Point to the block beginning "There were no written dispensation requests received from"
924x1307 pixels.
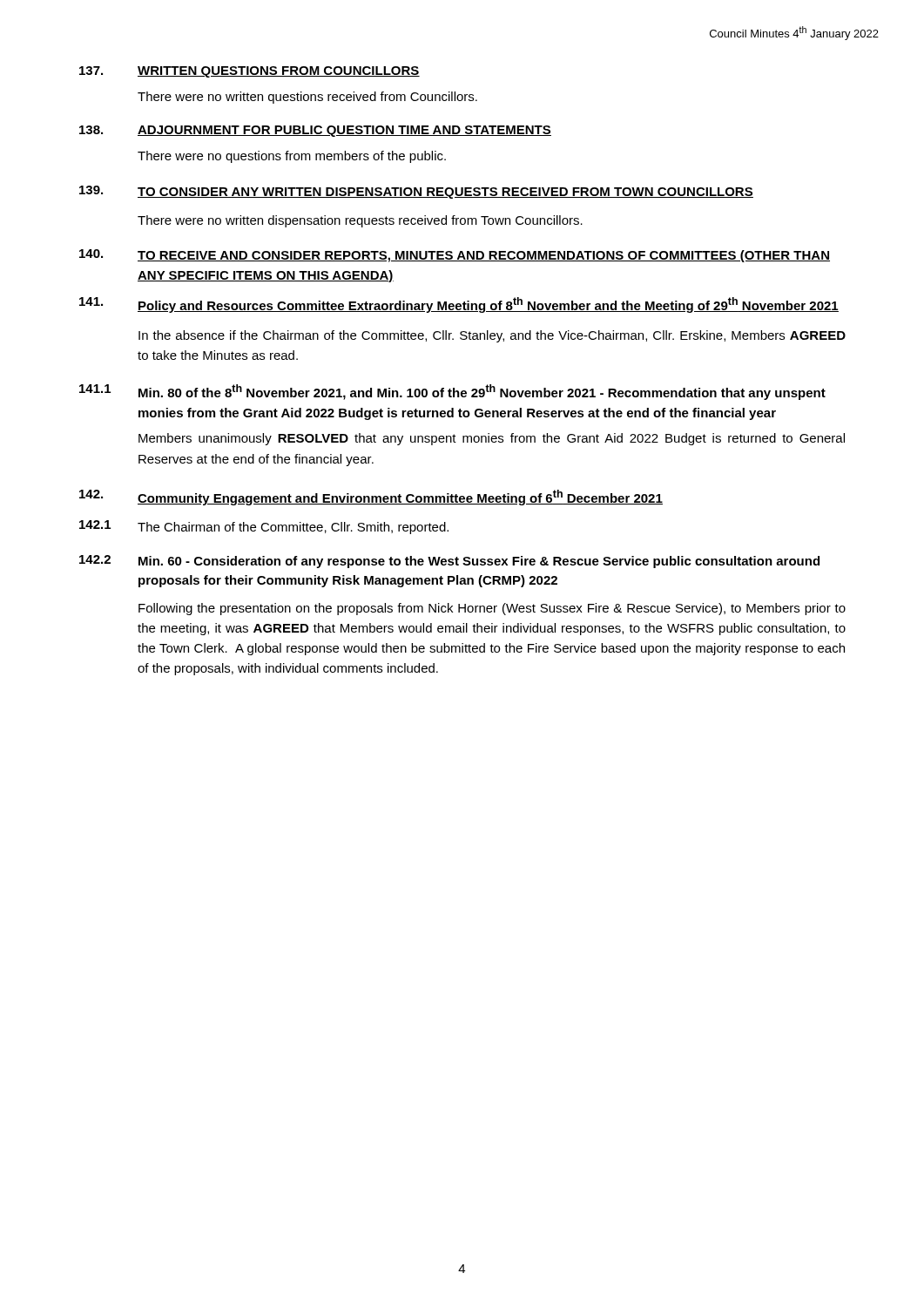coord(360,220)
